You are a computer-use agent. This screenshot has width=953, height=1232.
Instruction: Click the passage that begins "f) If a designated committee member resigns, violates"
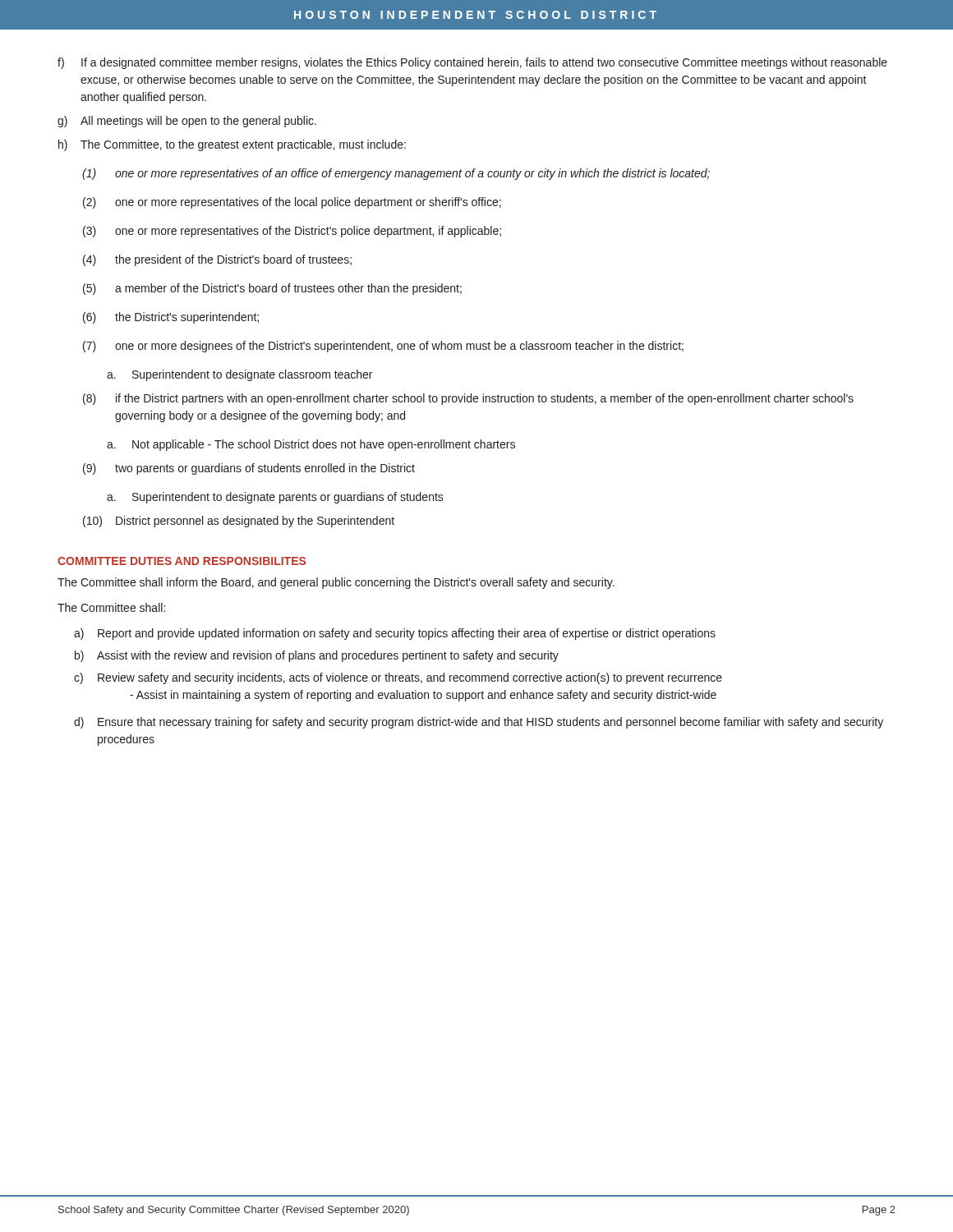point(476,80)
